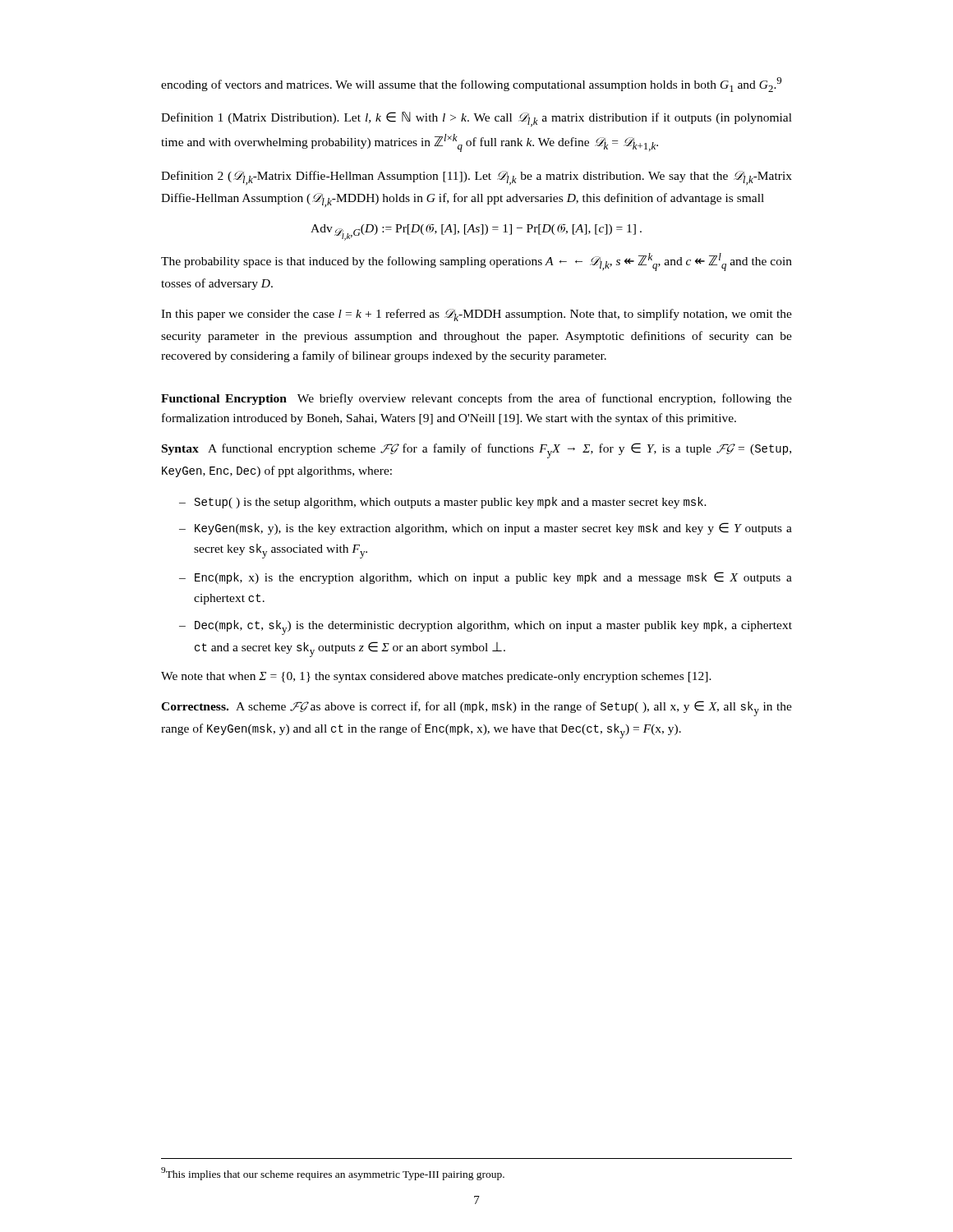Locate the text starting "We note that when Σ = {0, 1}"
Viewport: 953px width, 1232px height.
(436, 675)
